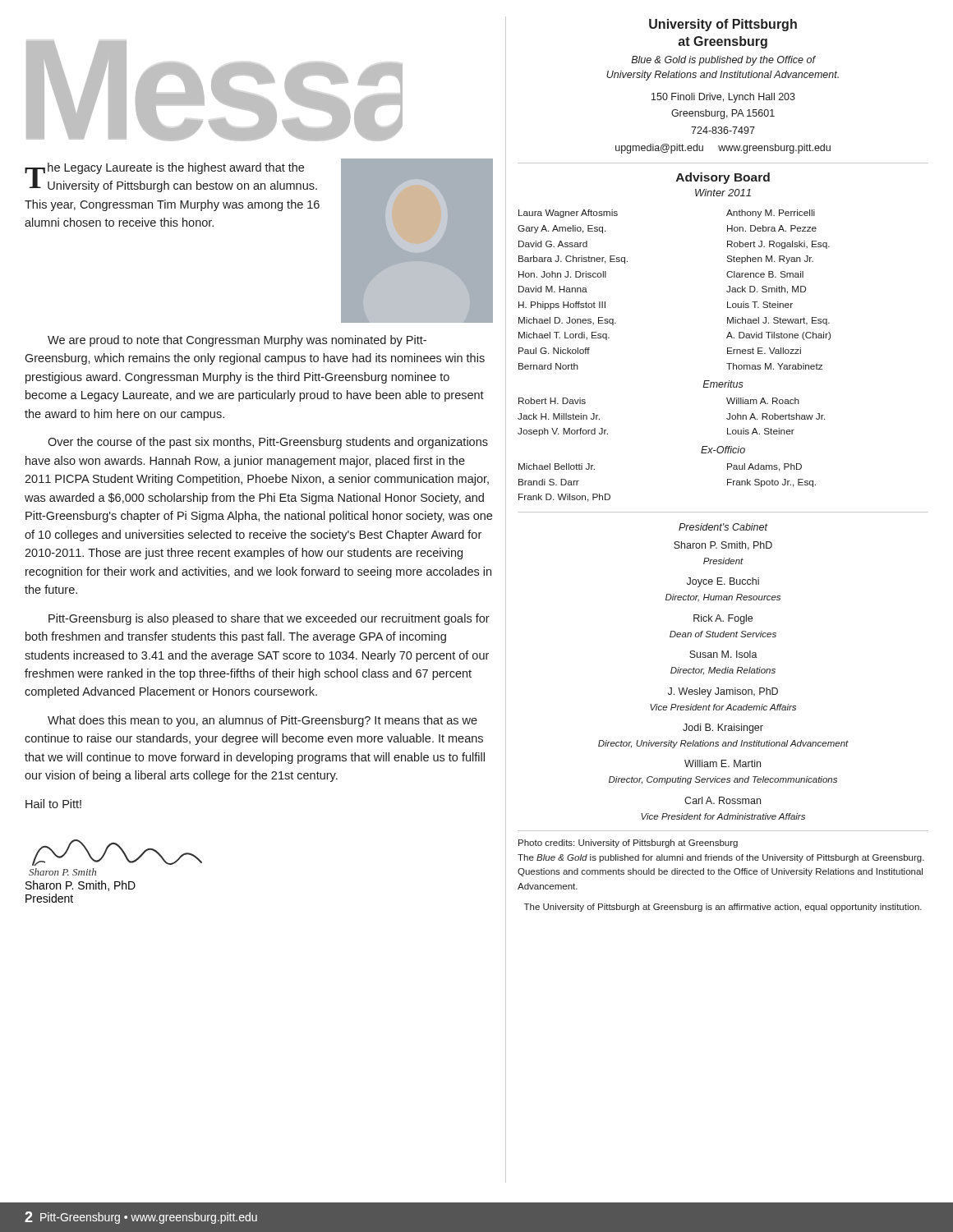Select the text block that says "Blue & Gold"
This screenshot has width=953, height=1232.
723,67
